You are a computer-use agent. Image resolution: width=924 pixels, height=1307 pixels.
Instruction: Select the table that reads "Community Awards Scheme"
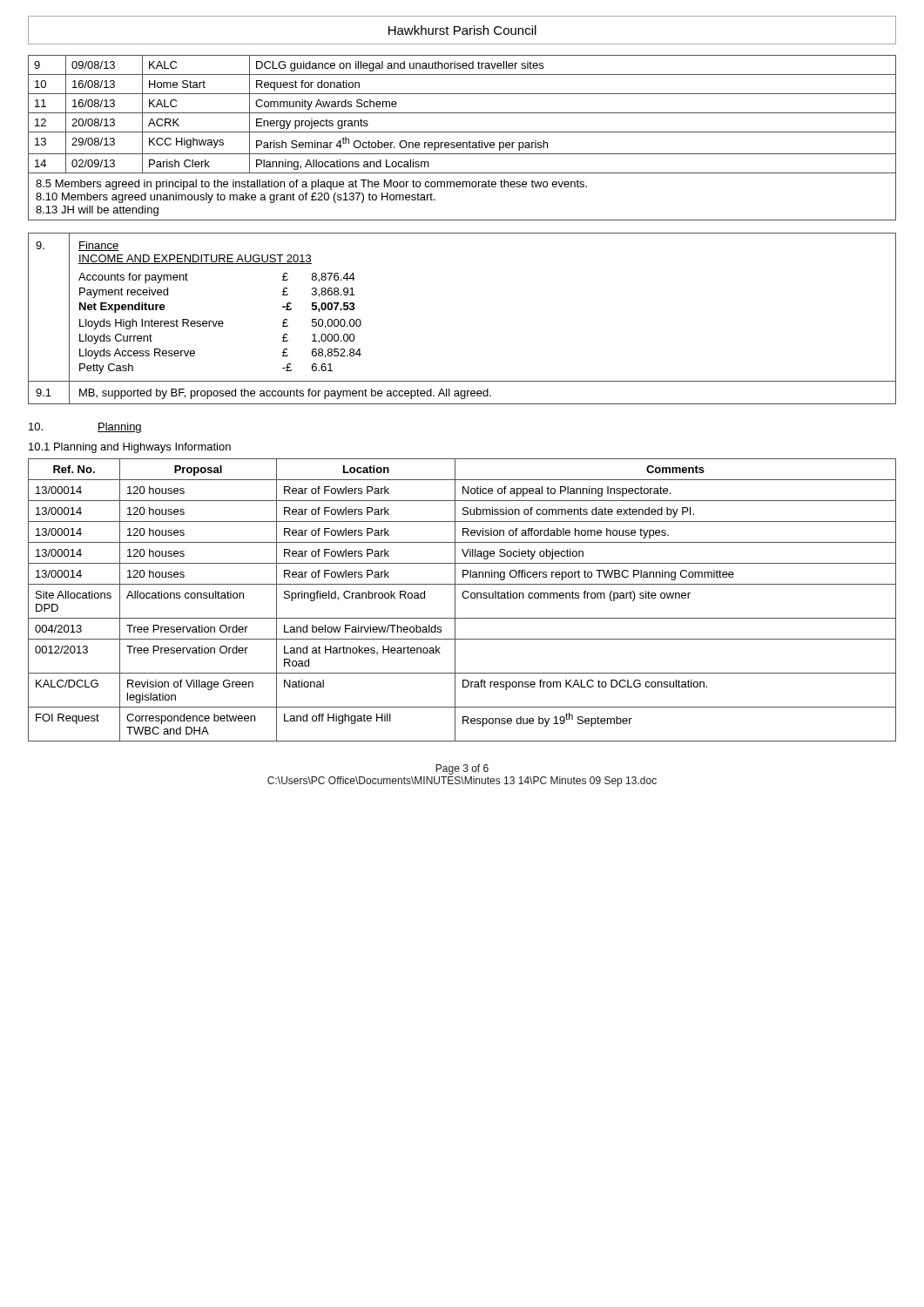click(x=462, y=138)
